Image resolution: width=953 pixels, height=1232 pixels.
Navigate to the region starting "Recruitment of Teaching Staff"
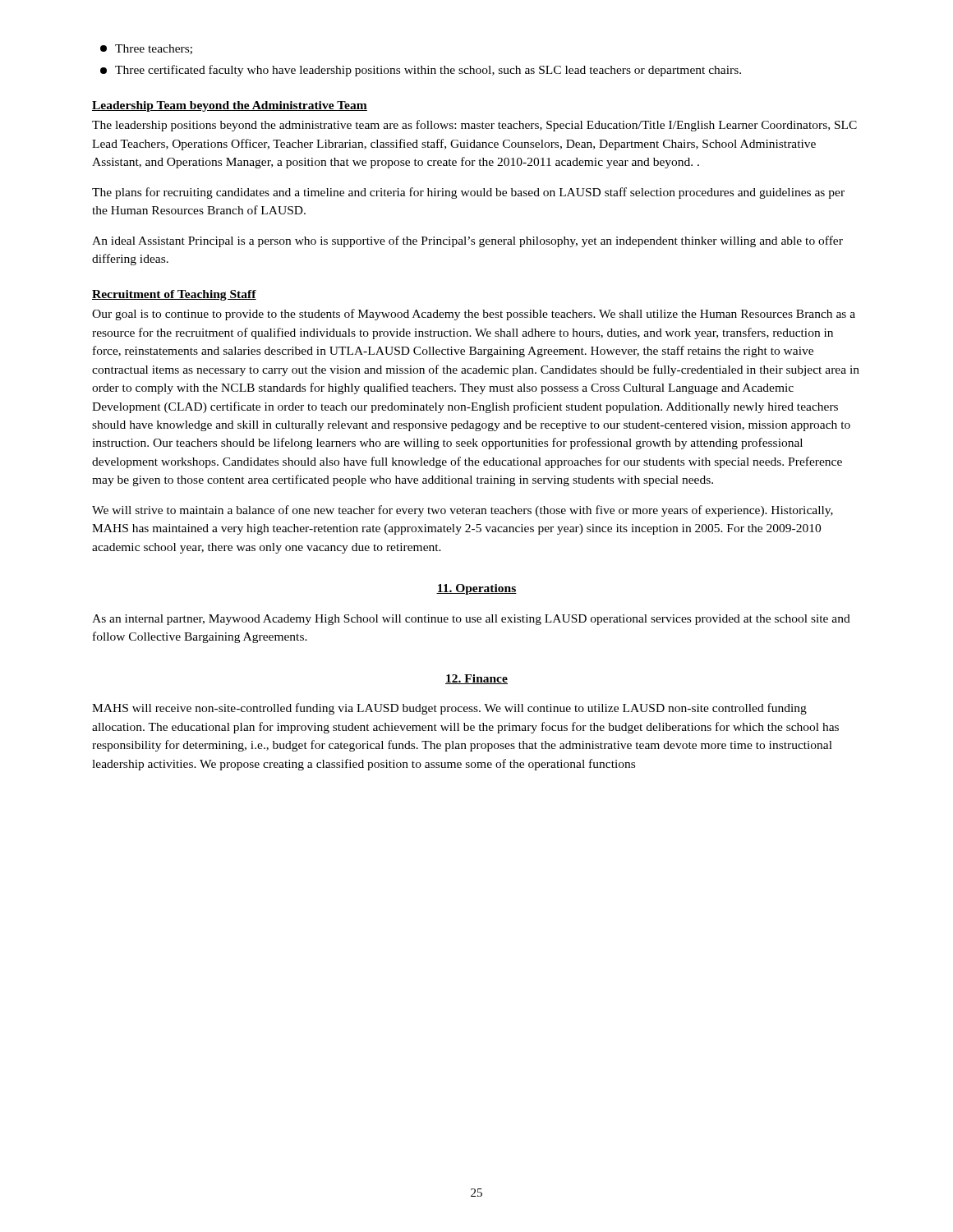point(174,293)
